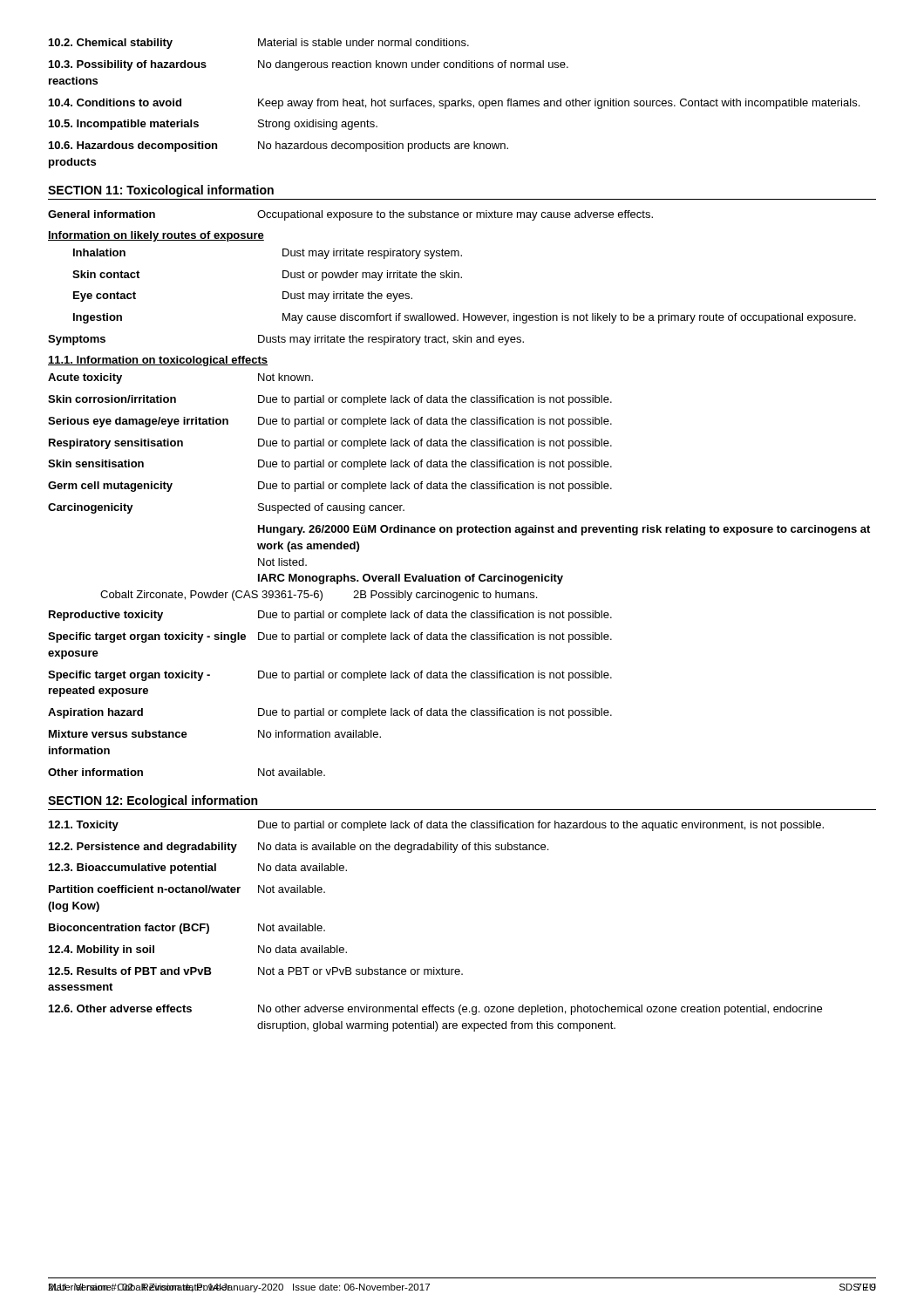This screenshot has height=1308, width=924.
Task: Find the text starting "Reproductive toxicity Due"
Action: point(462,615)
